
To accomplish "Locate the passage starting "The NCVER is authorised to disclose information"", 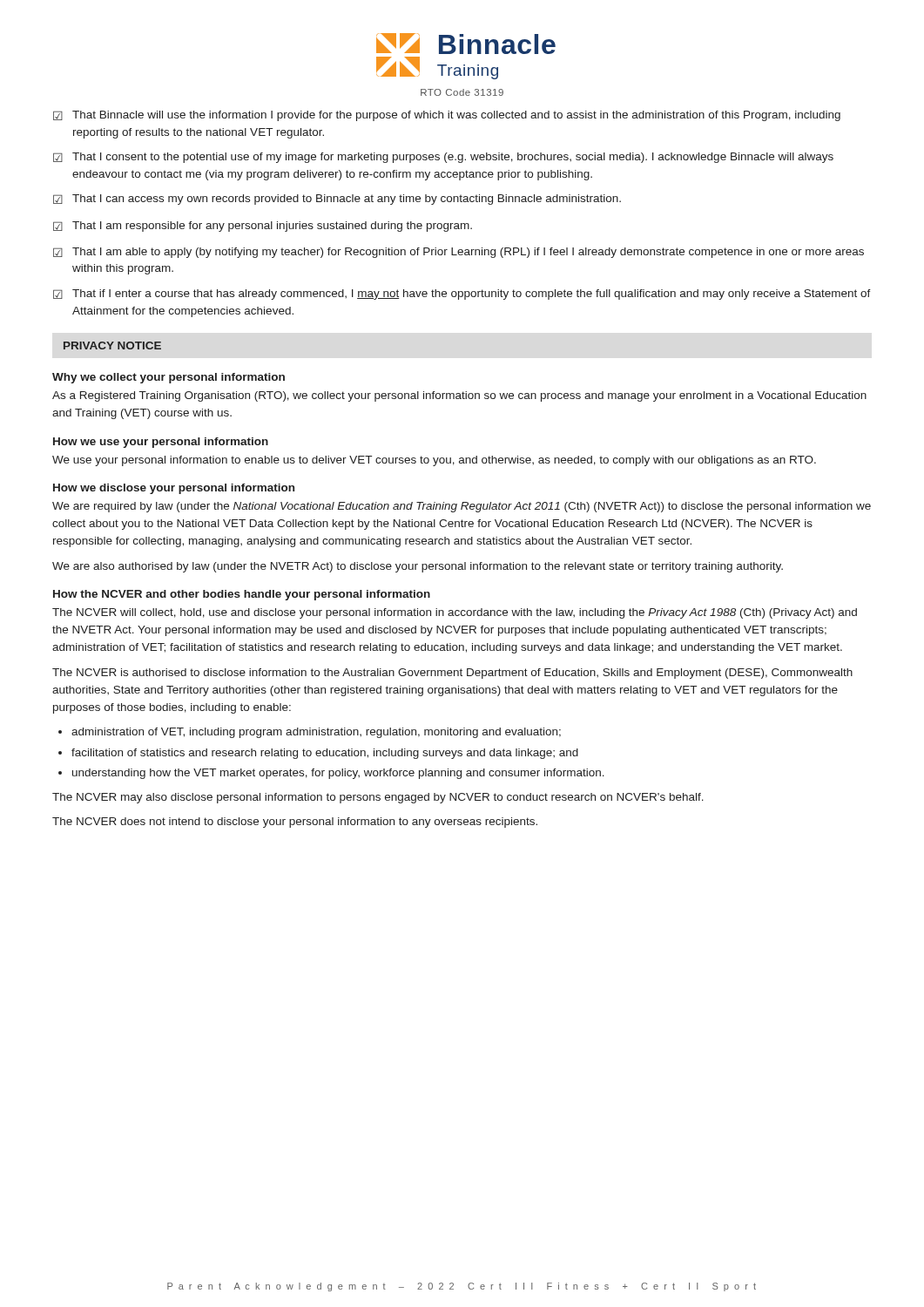I will click(x=453, y=690).
